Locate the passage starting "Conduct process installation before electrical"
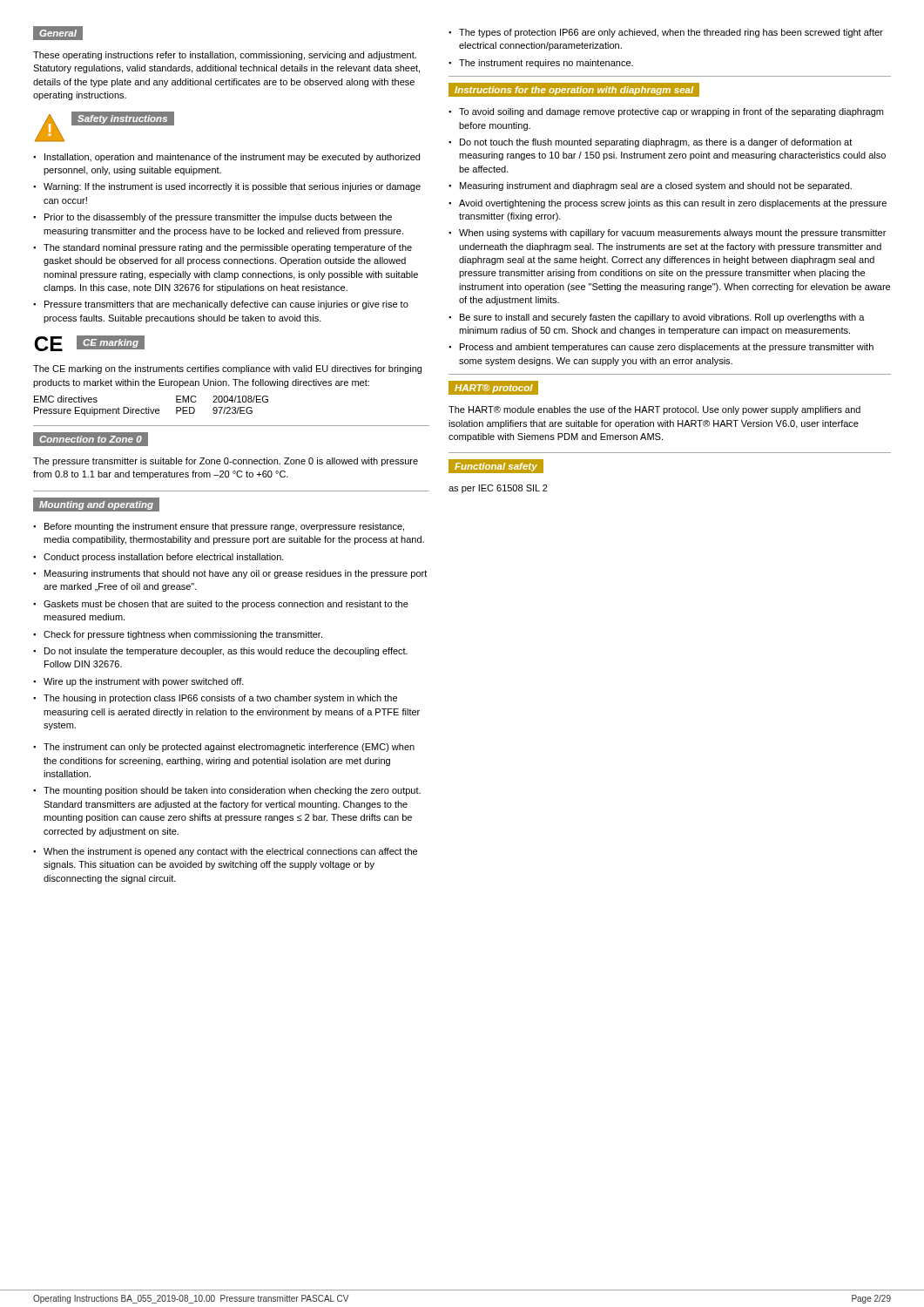Image resolution: width=924 pixels, height=1307 pixels. point(164,556)
